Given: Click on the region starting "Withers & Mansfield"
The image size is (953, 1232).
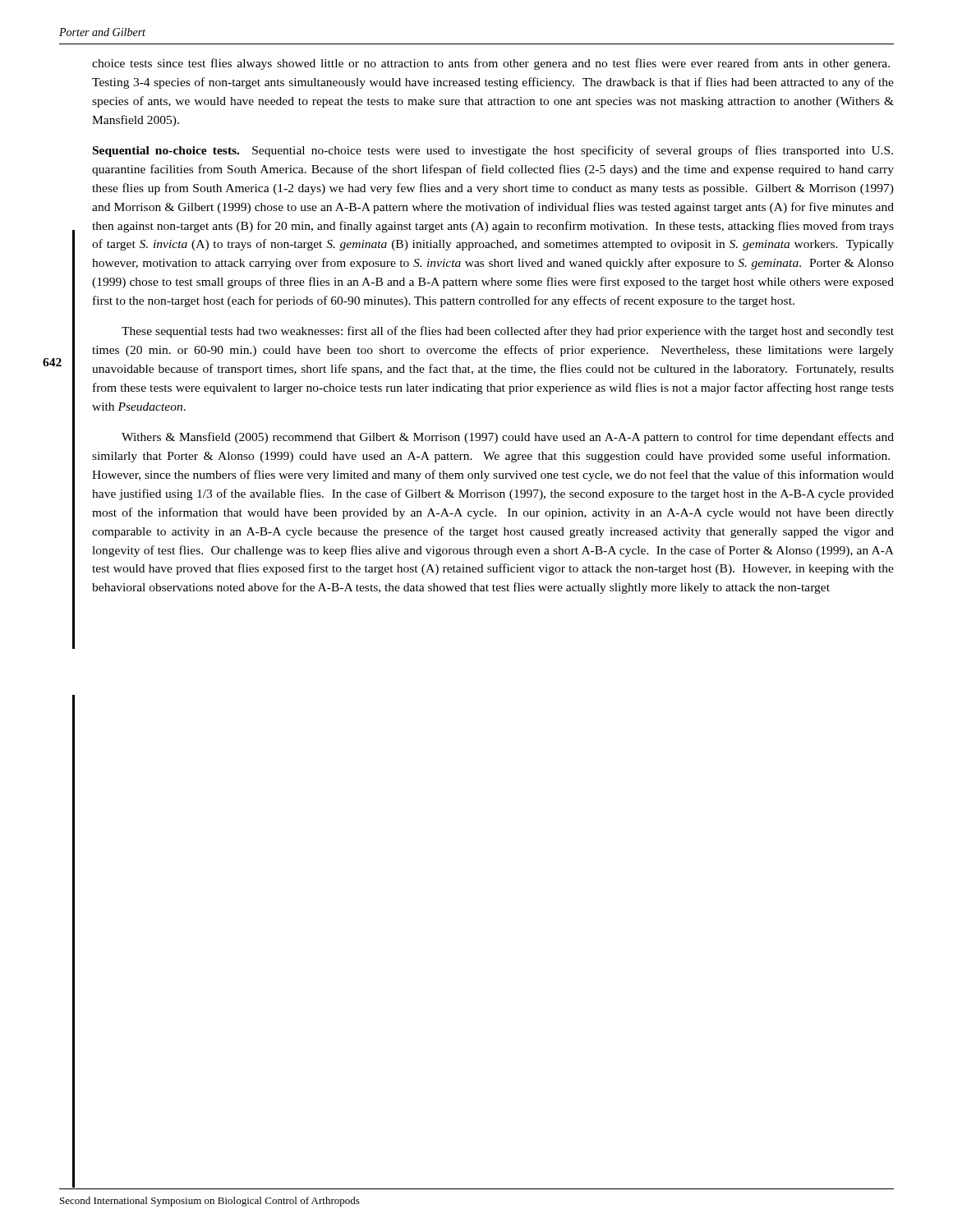Looking at the screenshot, I should [x=493, y=512].
